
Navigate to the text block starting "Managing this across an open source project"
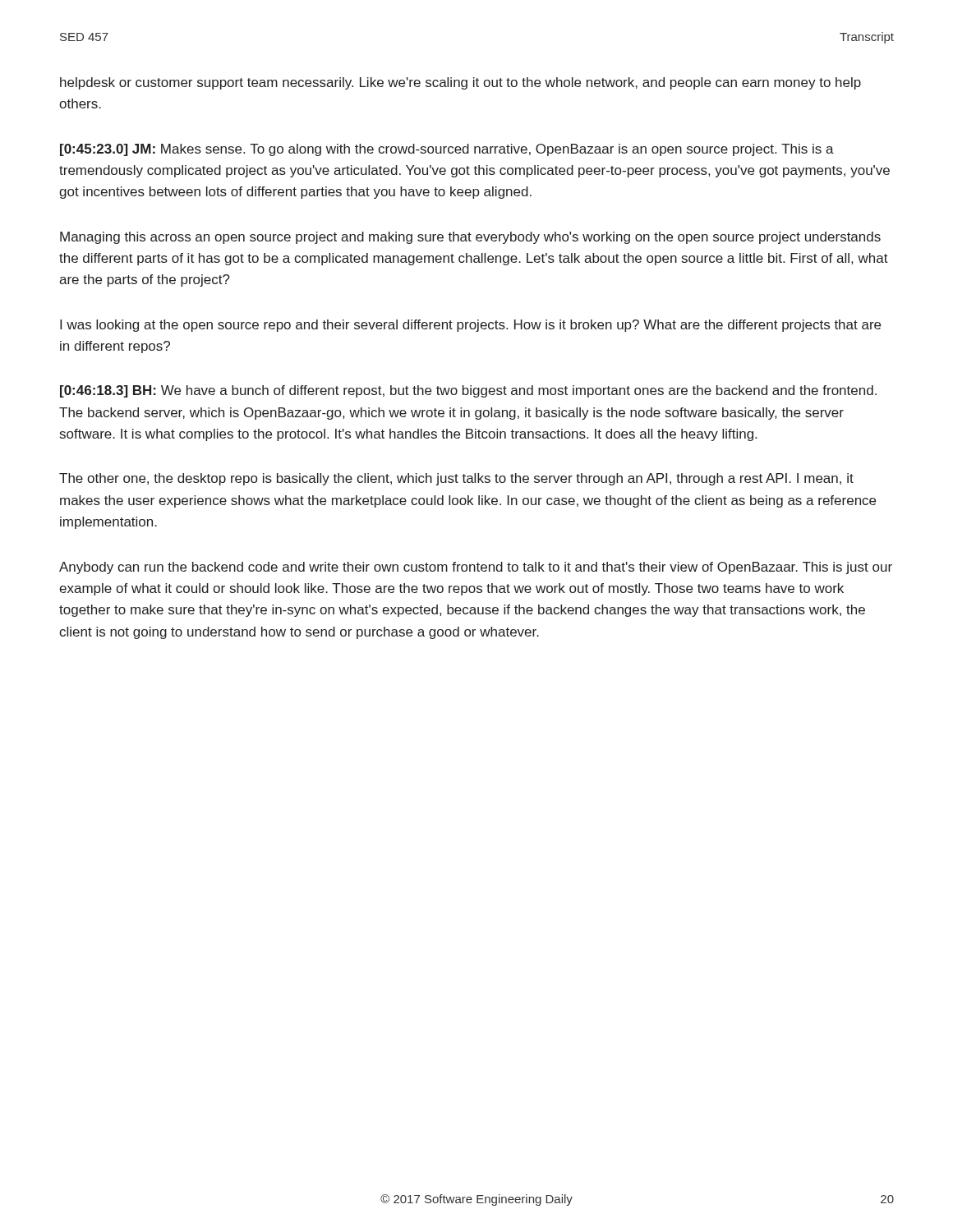tap(473, 258)
